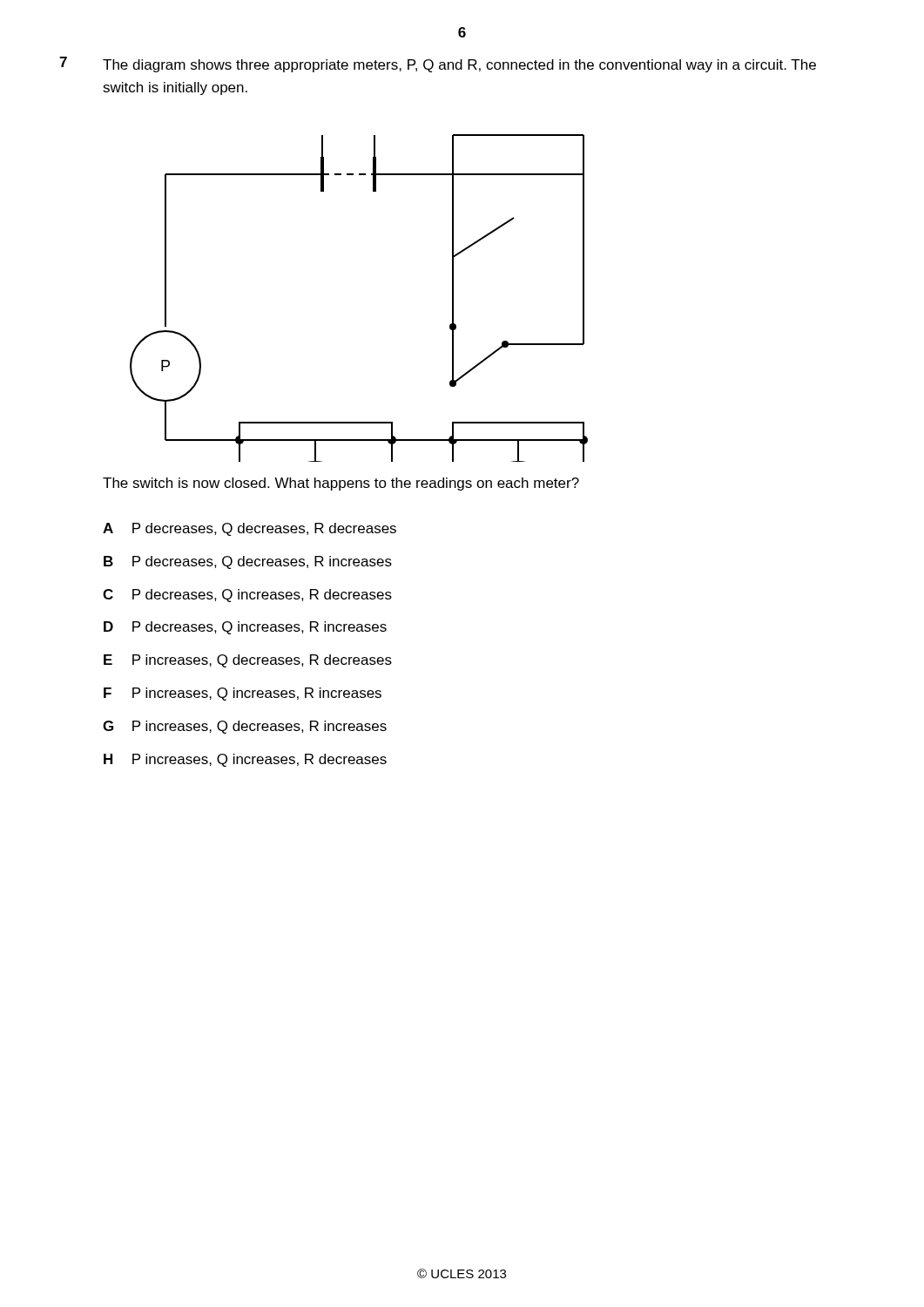
Task: Navigate to the region starting "The diagram shows three appropriate meters, P,"
Action: [460, 76]
